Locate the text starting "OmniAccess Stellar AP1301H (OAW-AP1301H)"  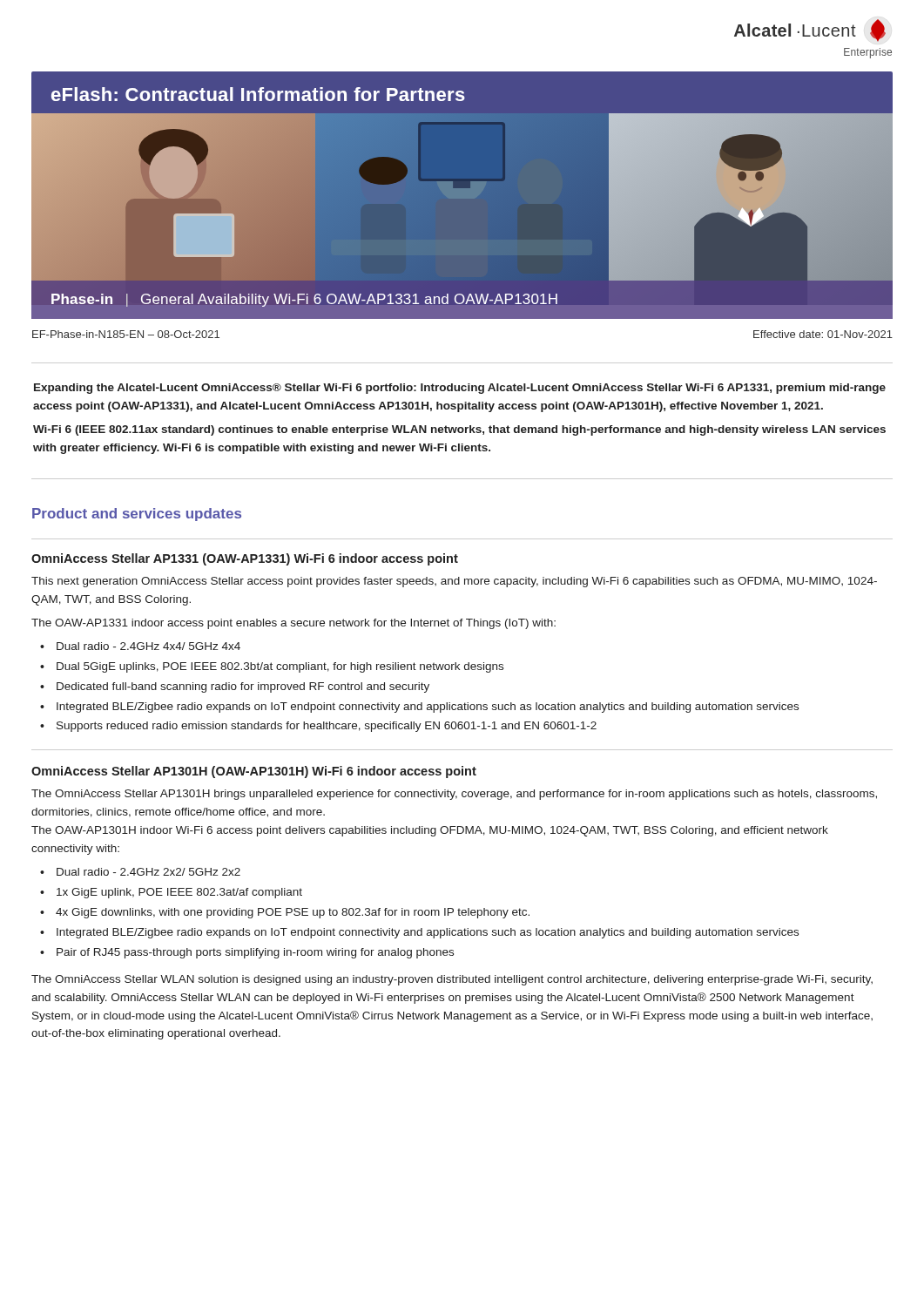pyautogui.click(x=462, y=771)
